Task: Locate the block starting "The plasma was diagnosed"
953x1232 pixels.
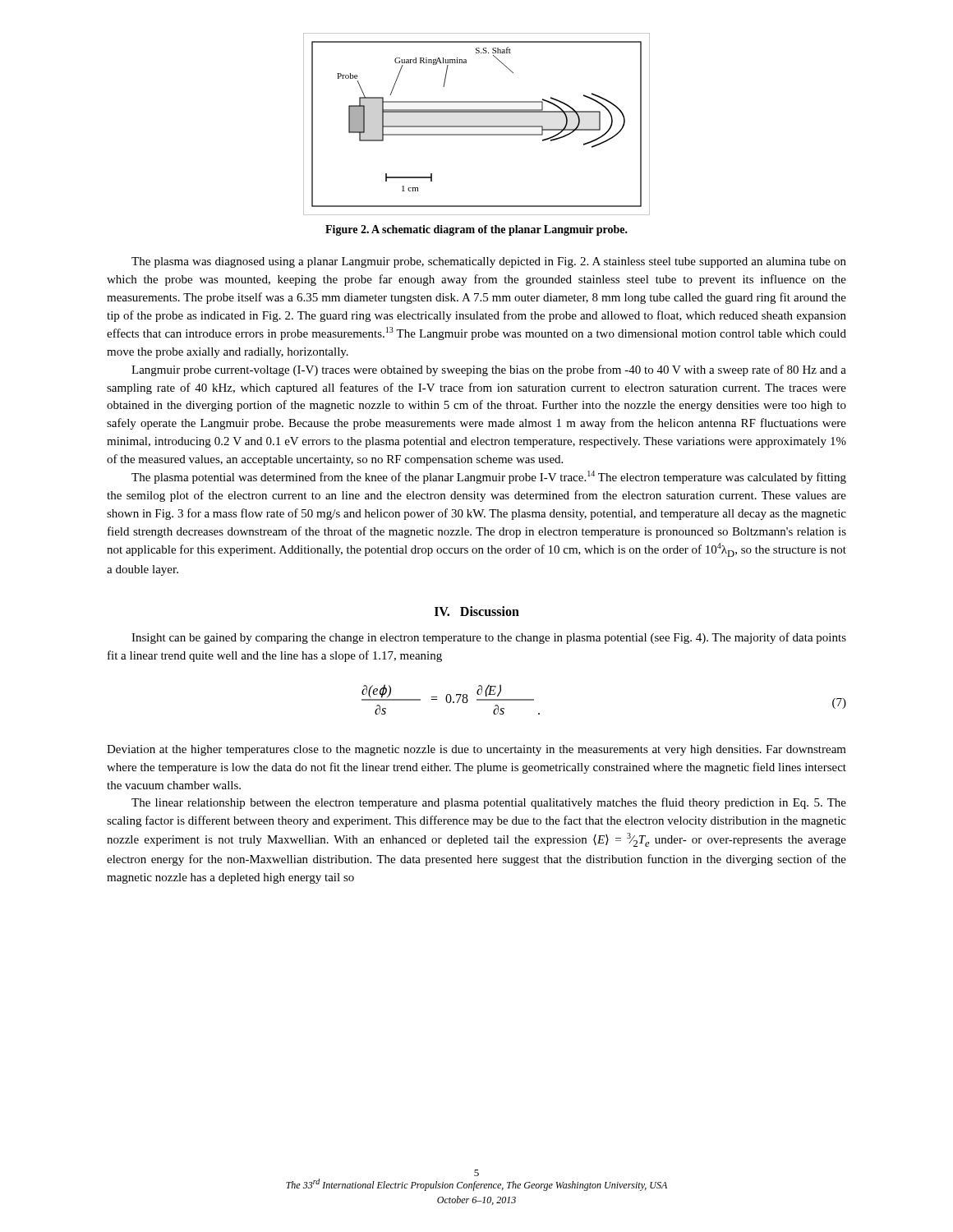Action: pyautogui.click(x=476, y=307)
